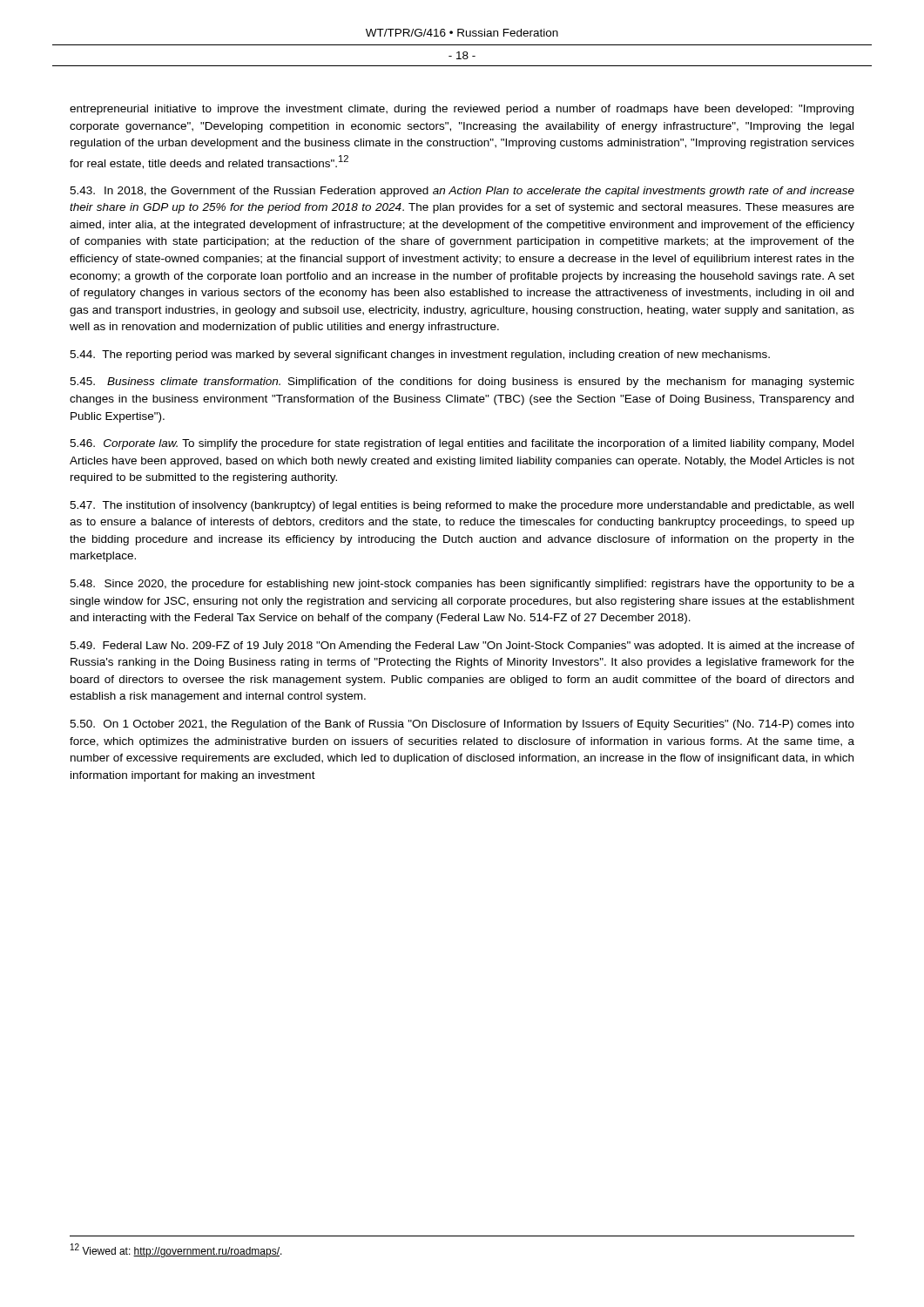Find the passage starting "48. Since 2020, the procedure"
This screenshot has width=924, height=1307.
point(462,600)
